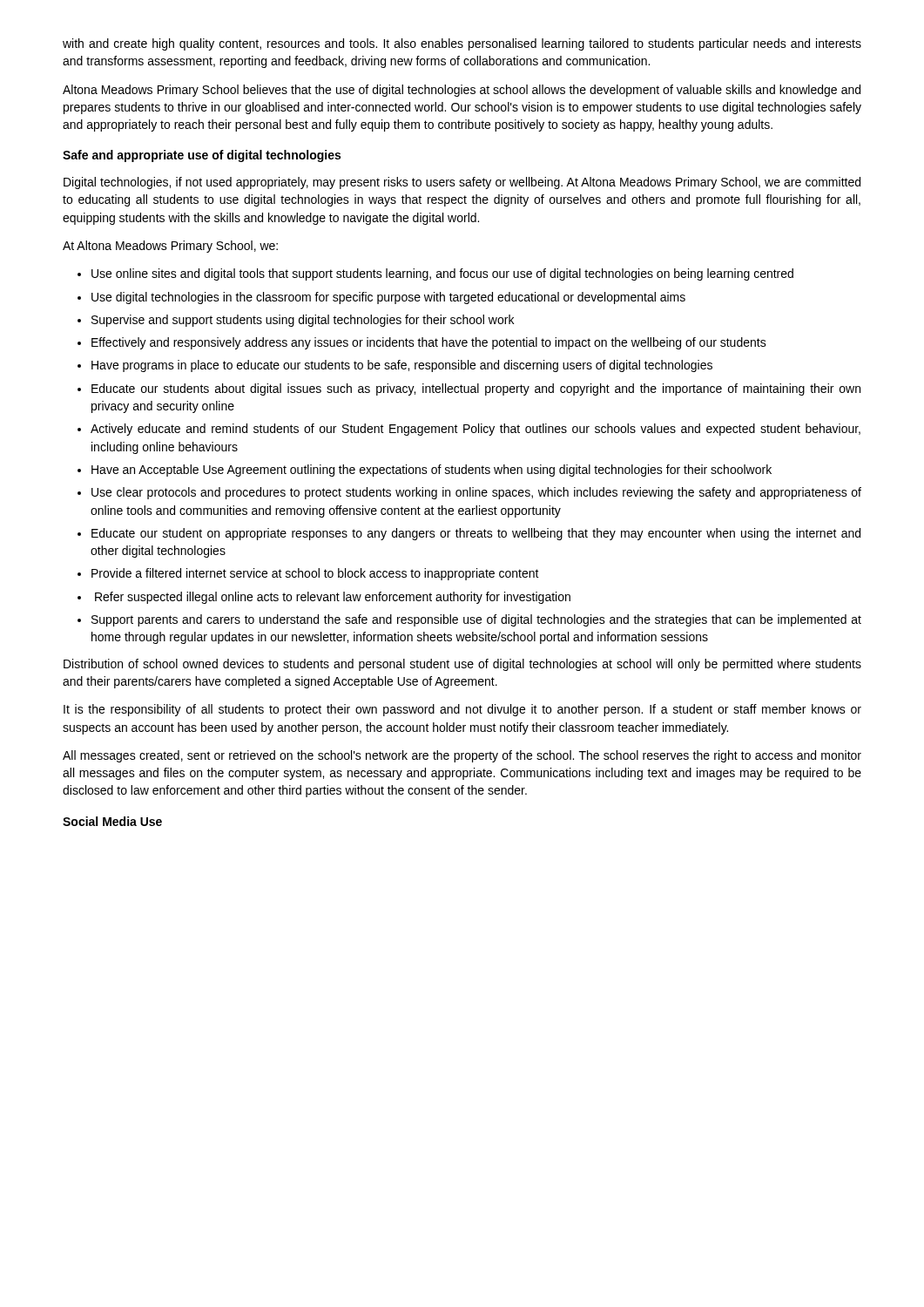Find the block starting "Distribution of school owned devices"
Screen dimensions: 1307x924
462,673
